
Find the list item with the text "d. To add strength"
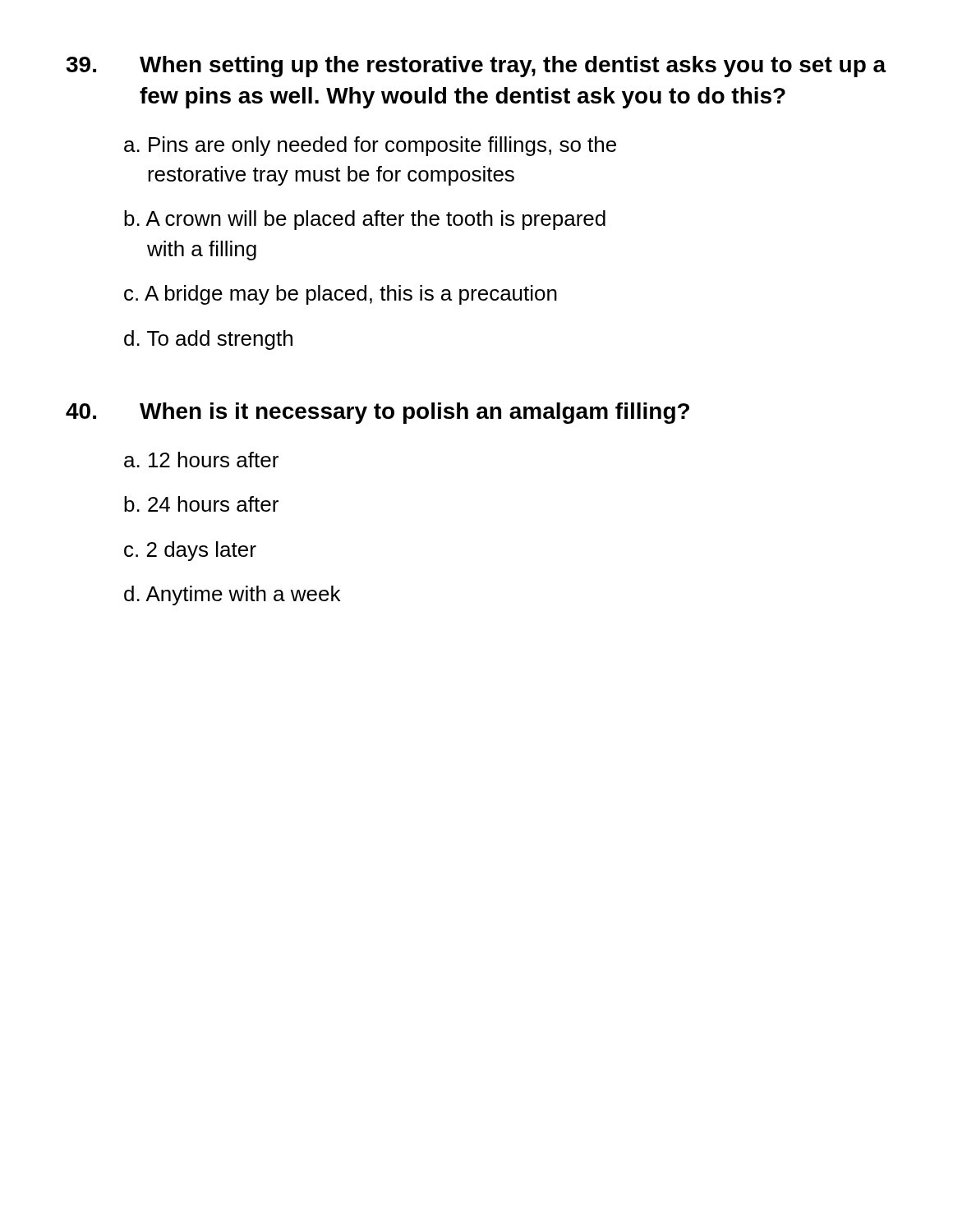[209, 338]
